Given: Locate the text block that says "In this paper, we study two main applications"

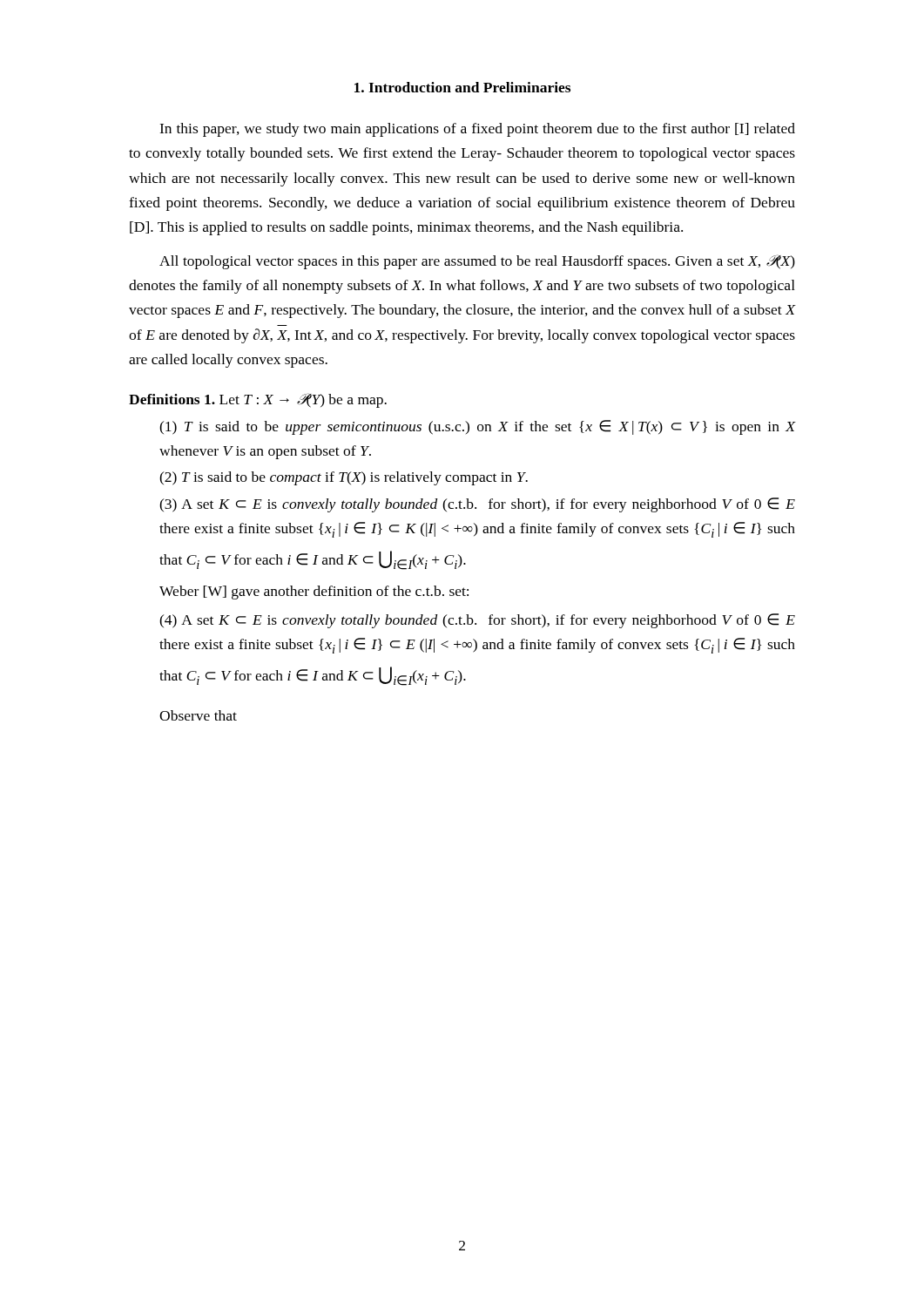Looking at the screenshot, I should tap(462, 177).
